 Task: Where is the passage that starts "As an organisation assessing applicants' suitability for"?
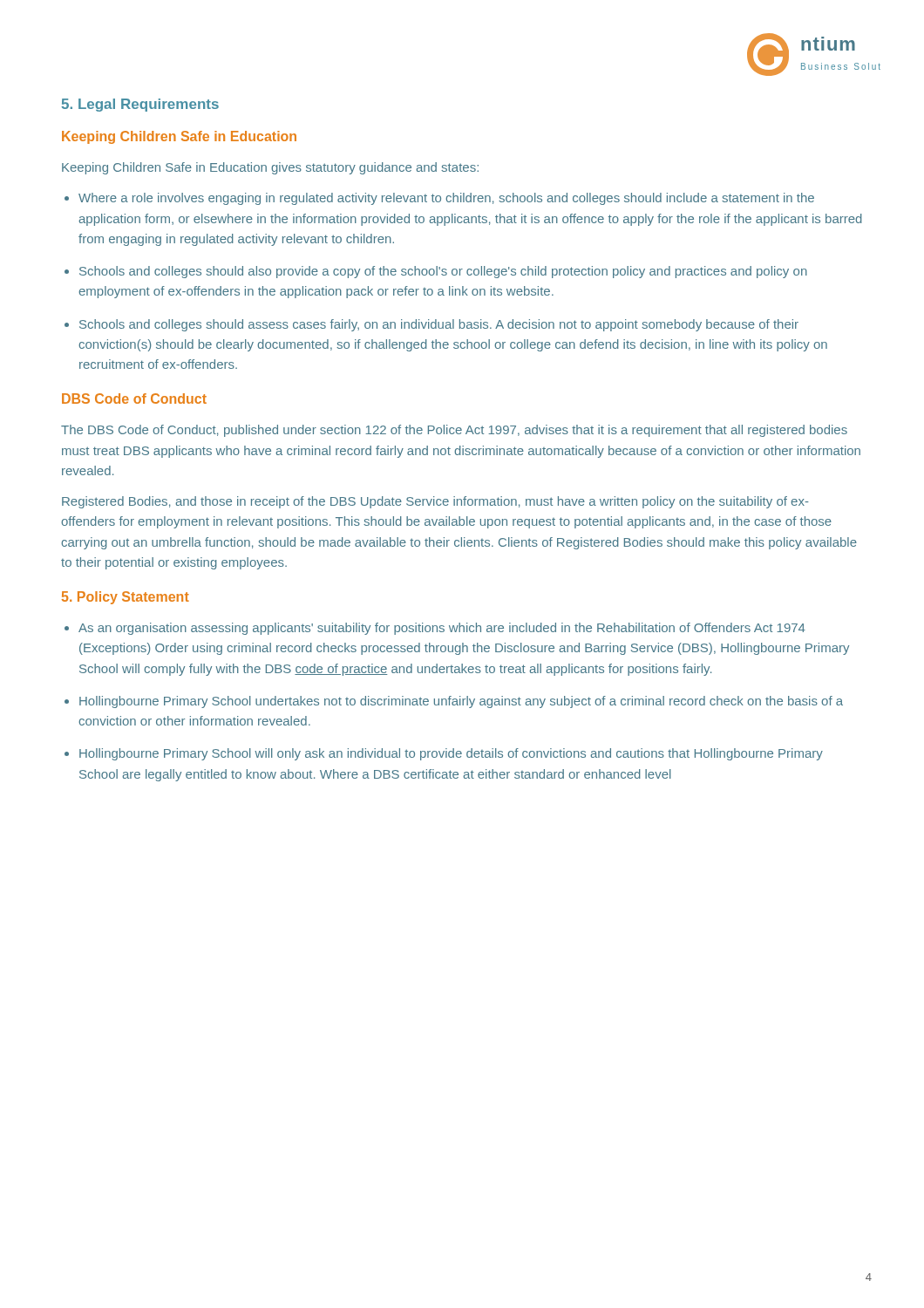coord(464,648)
